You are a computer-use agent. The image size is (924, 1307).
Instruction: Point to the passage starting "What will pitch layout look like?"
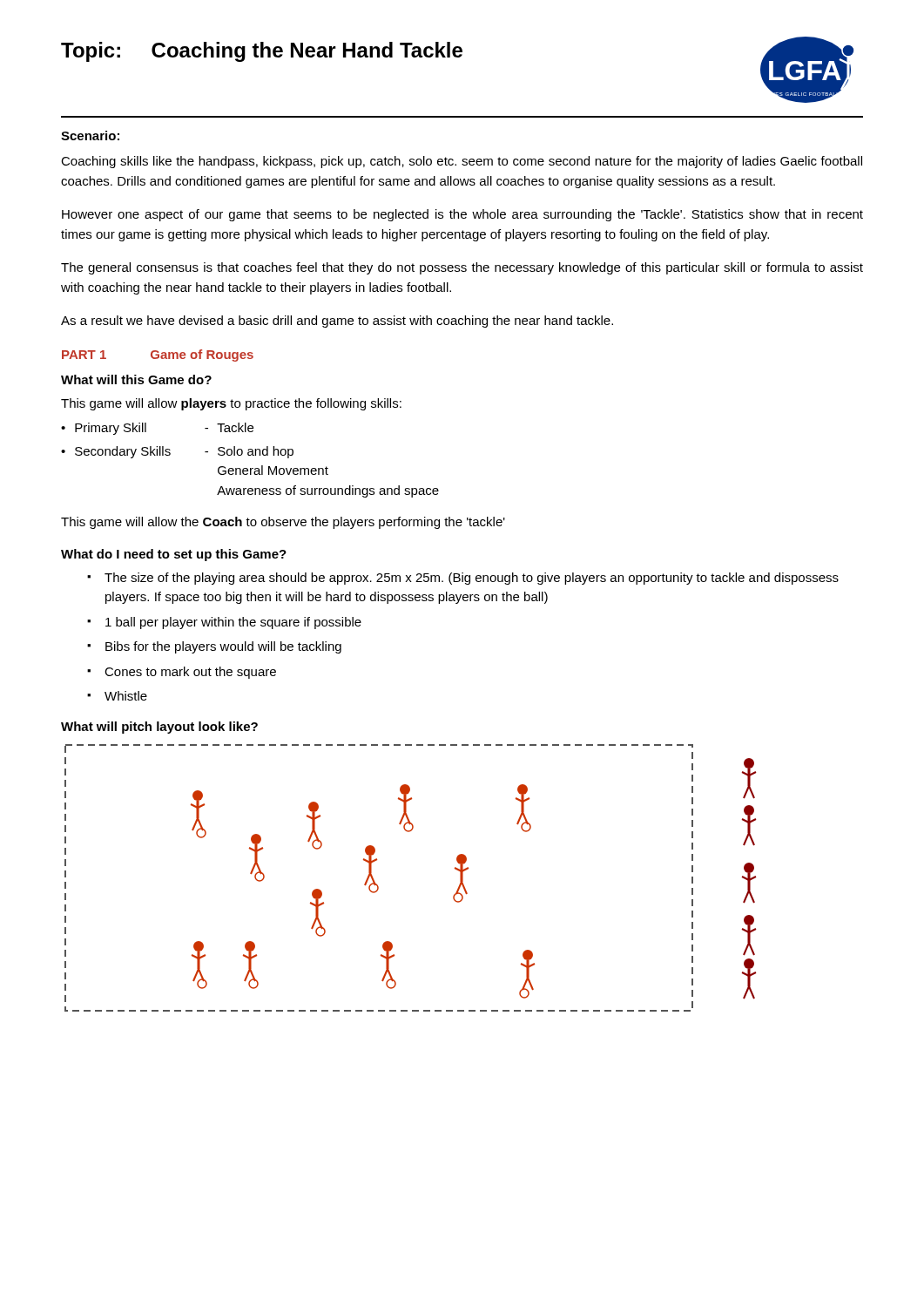pos(160,726)
